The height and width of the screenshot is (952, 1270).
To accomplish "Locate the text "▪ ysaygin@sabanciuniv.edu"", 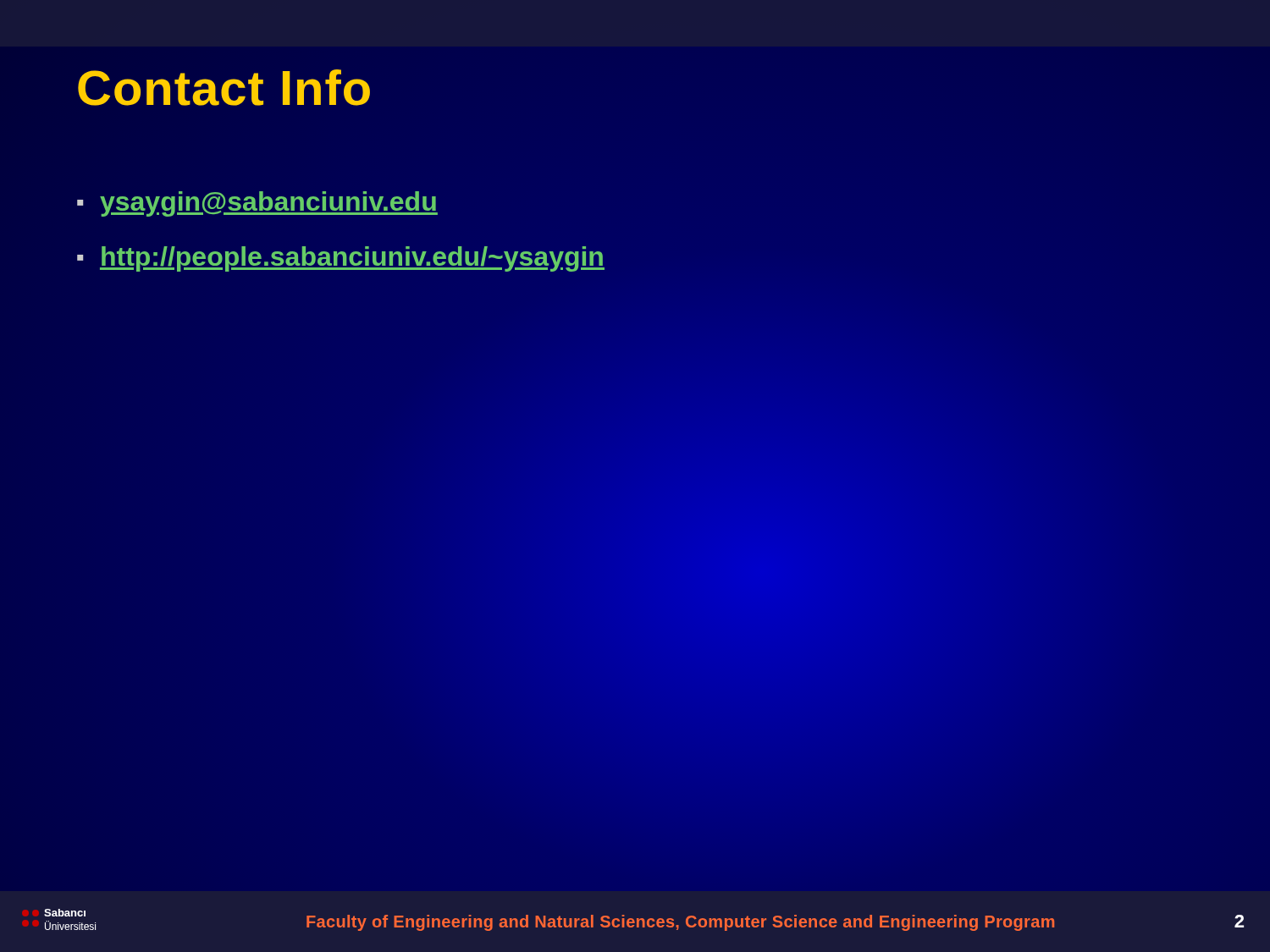I will pos(257,202).
